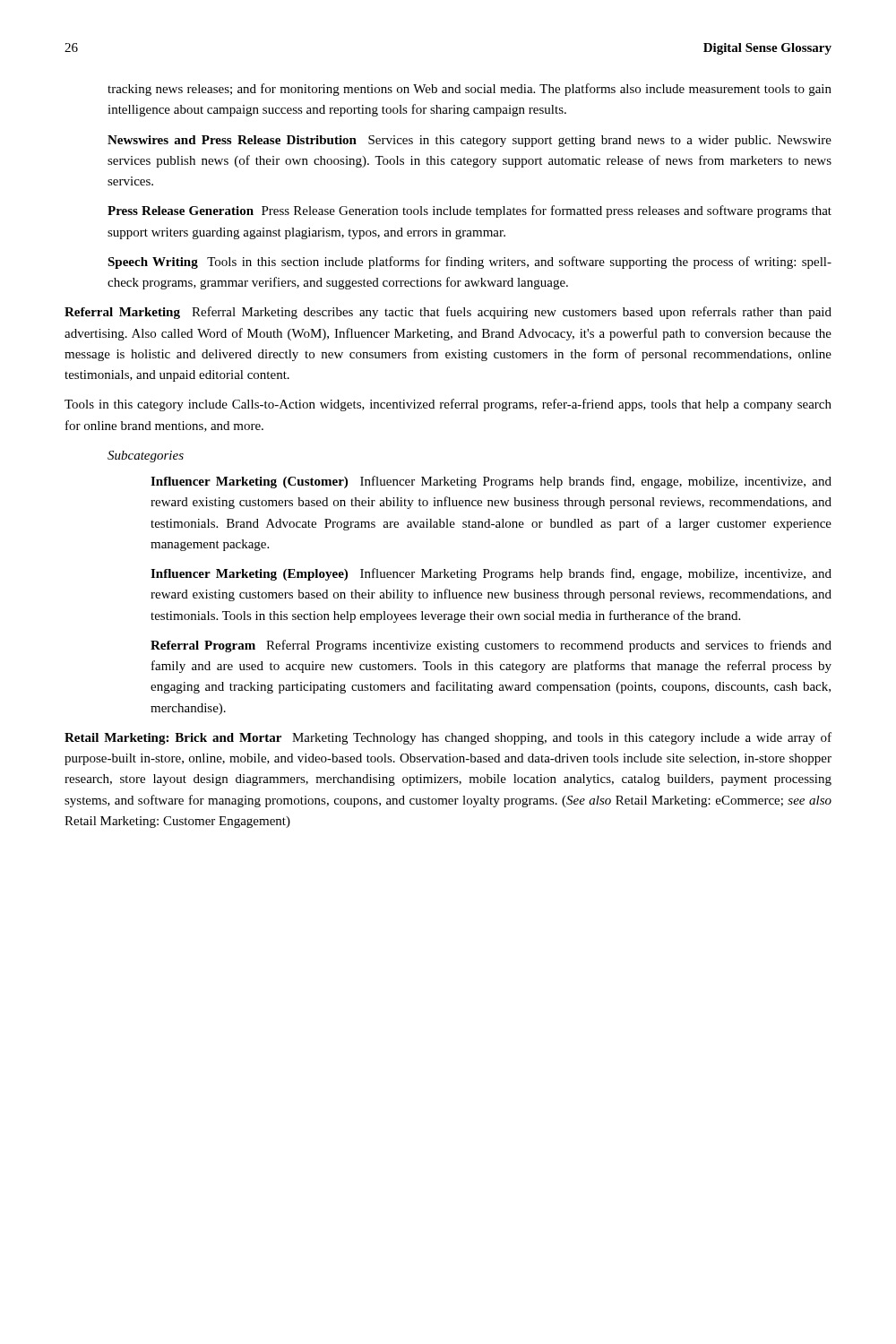Click the passage that begins "Retail Marketing: Brick and Mortar"
The height and width of the screenshot is (1344, 896).
point(448,779)
